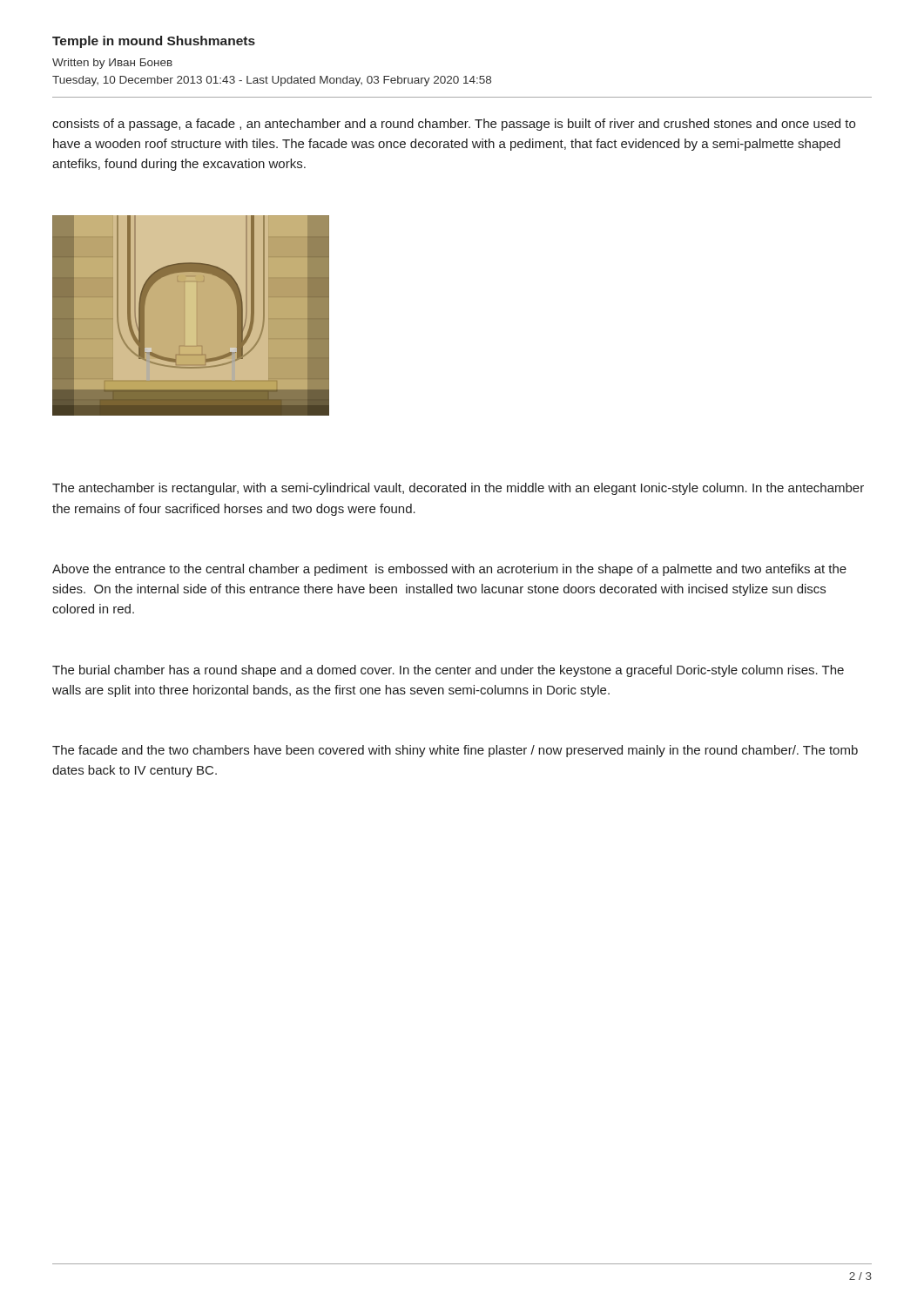Locate the text block that reads "The antechamber is rectangular, with"
This screenshot has height=1307, width=924.
pyautogui.click(x=458, y=498)
